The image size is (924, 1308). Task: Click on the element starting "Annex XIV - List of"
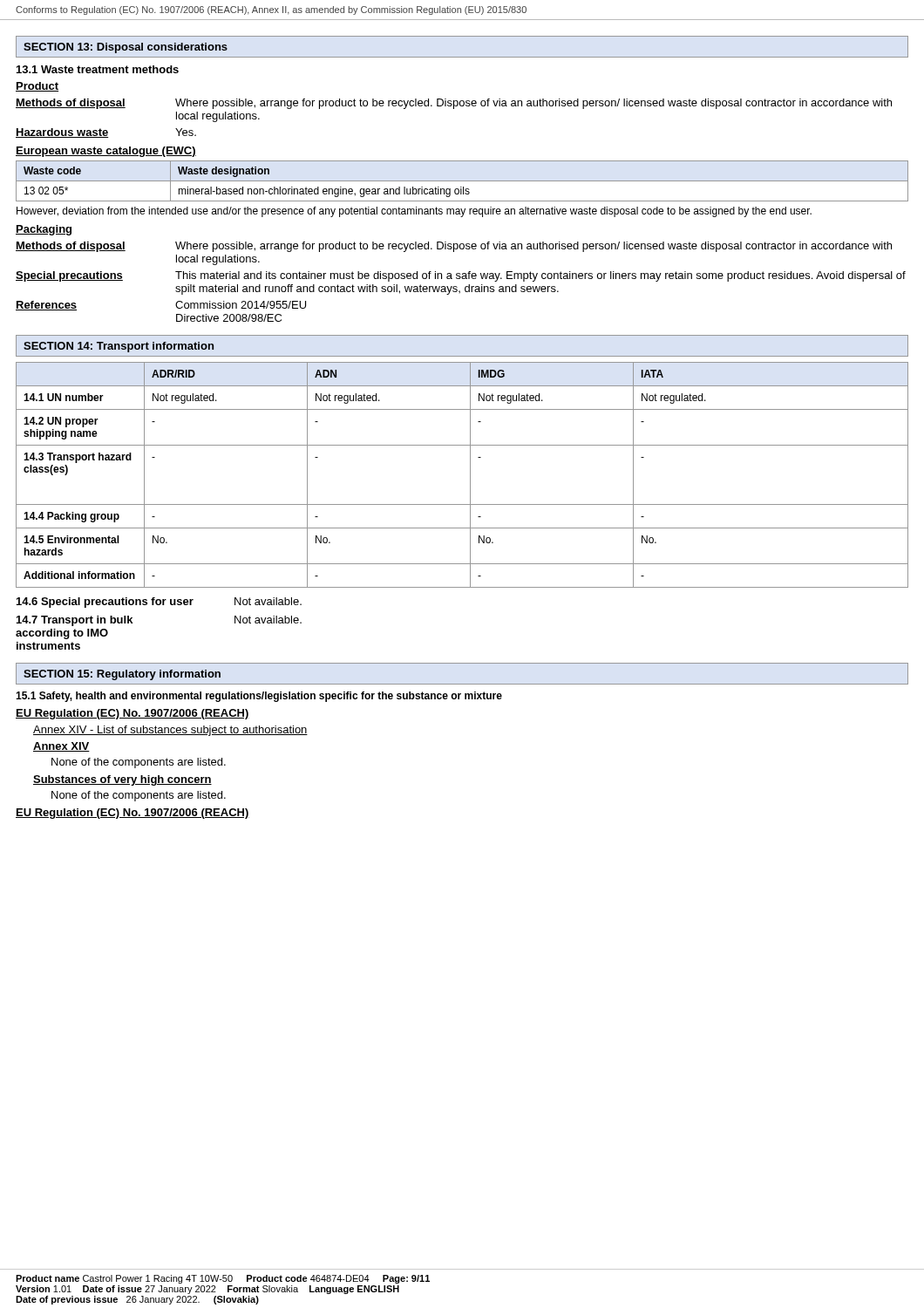pyautogui.click(x=170, y=729)
